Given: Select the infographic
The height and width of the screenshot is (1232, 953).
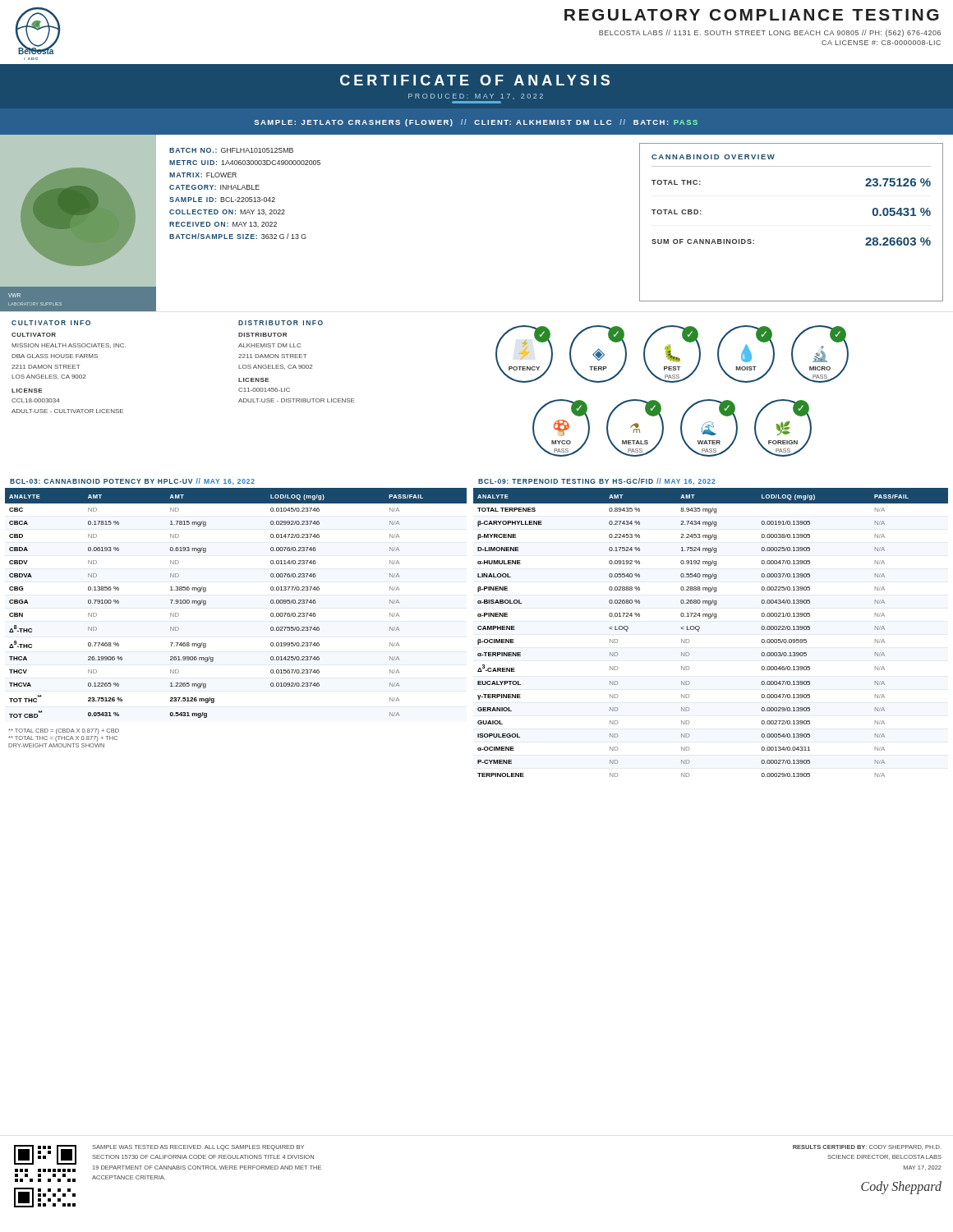Looking at the screenshot, I should [715, 392].
